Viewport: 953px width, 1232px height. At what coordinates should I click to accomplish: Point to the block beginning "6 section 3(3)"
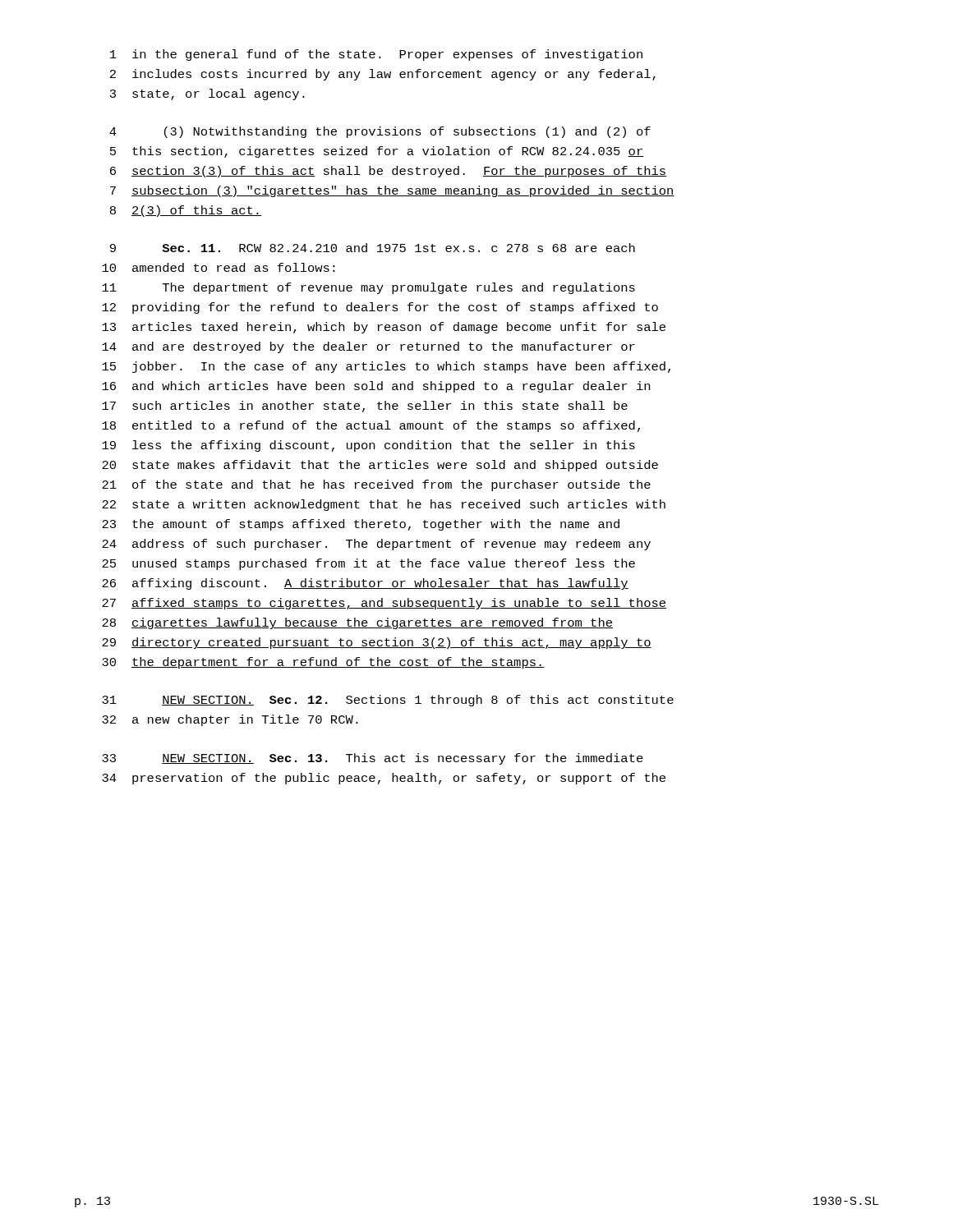pos(485,172)
